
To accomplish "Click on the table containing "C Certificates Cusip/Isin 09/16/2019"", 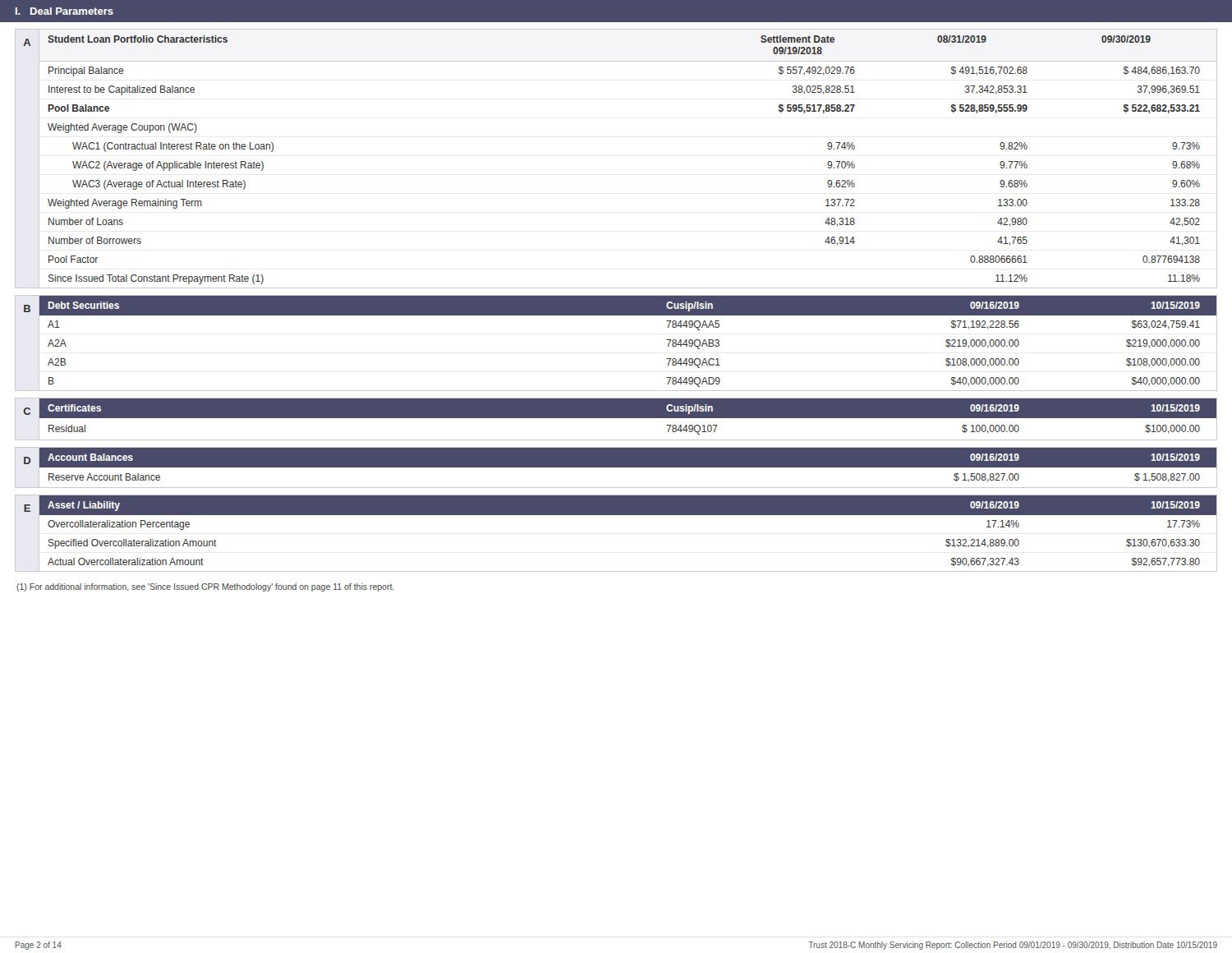I will pyautogui.click(x=616, y=419).
